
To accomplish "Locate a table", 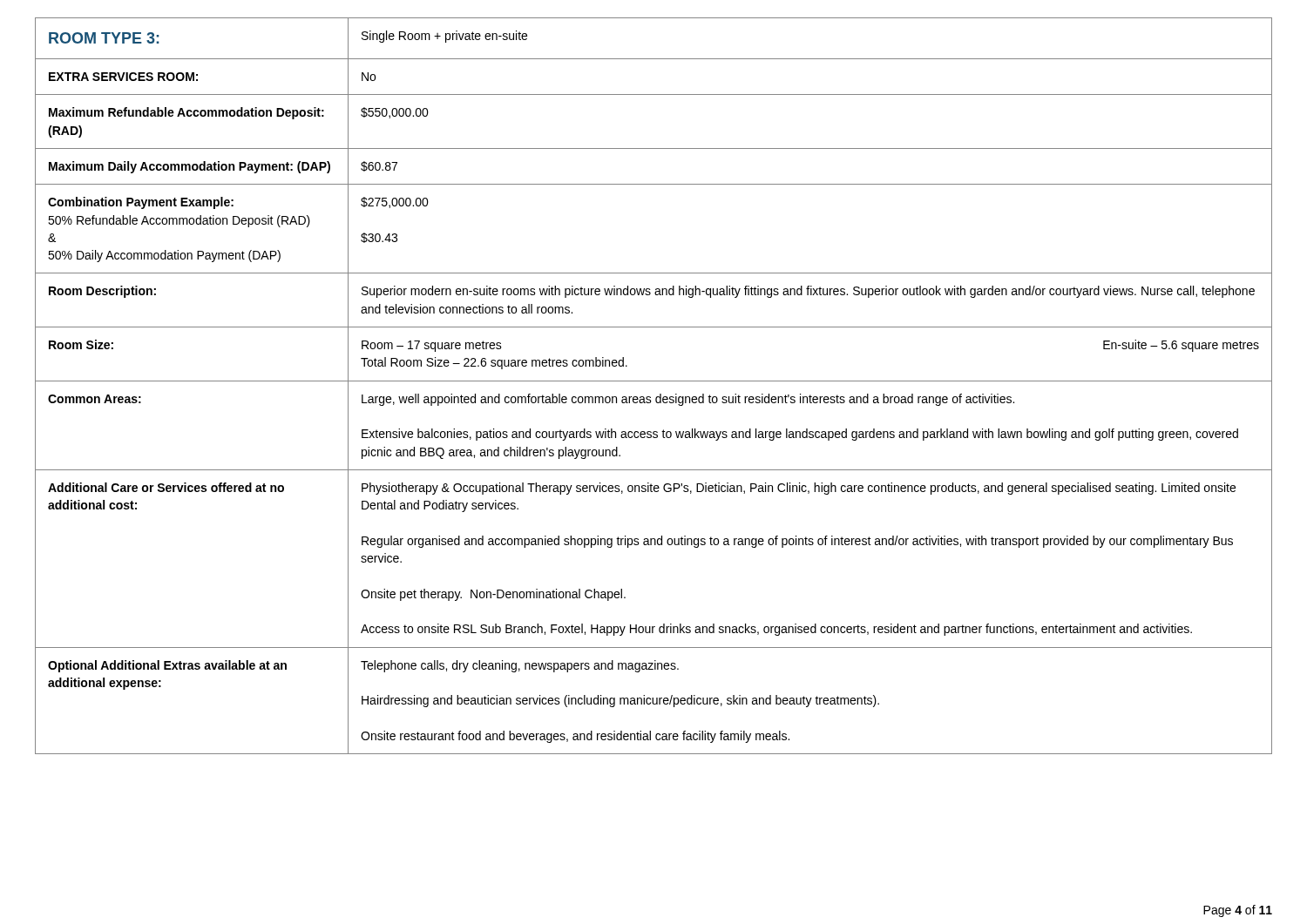I will pyautogui.click(x=654, y=386).
